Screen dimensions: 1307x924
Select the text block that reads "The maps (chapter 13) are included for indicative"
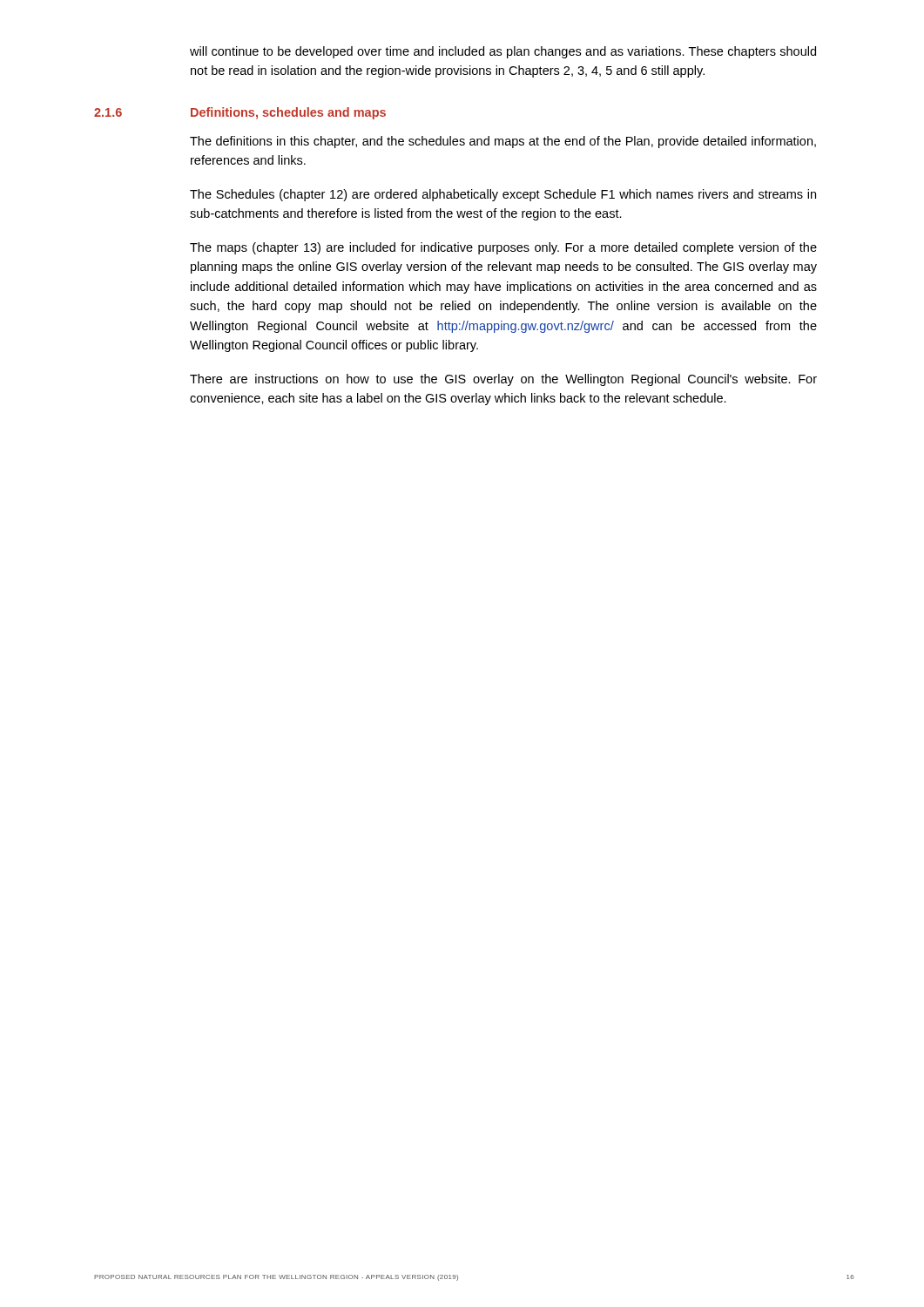point(503,296)
